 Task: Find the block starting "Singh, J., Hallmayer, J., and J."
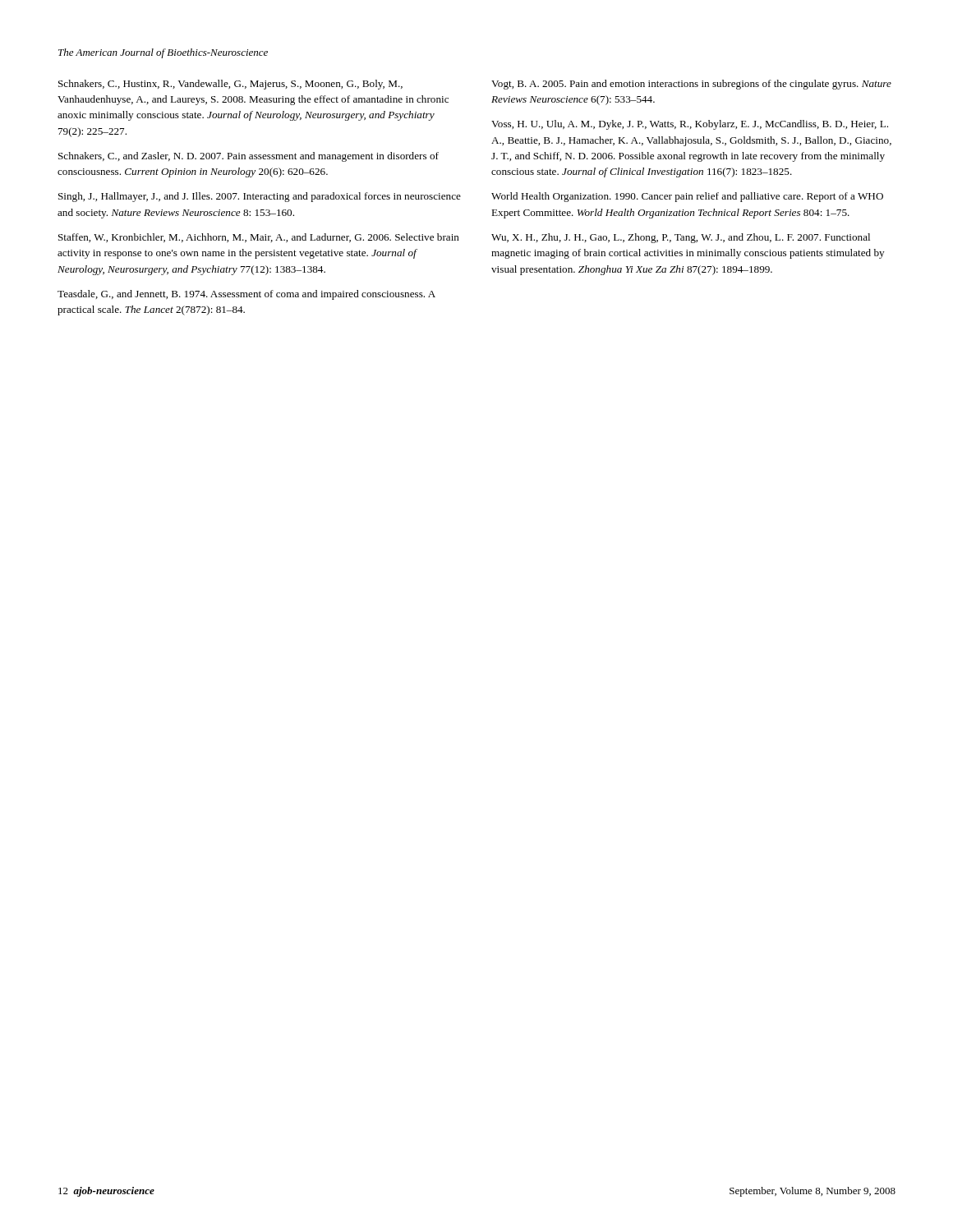(x=259, y=204)
